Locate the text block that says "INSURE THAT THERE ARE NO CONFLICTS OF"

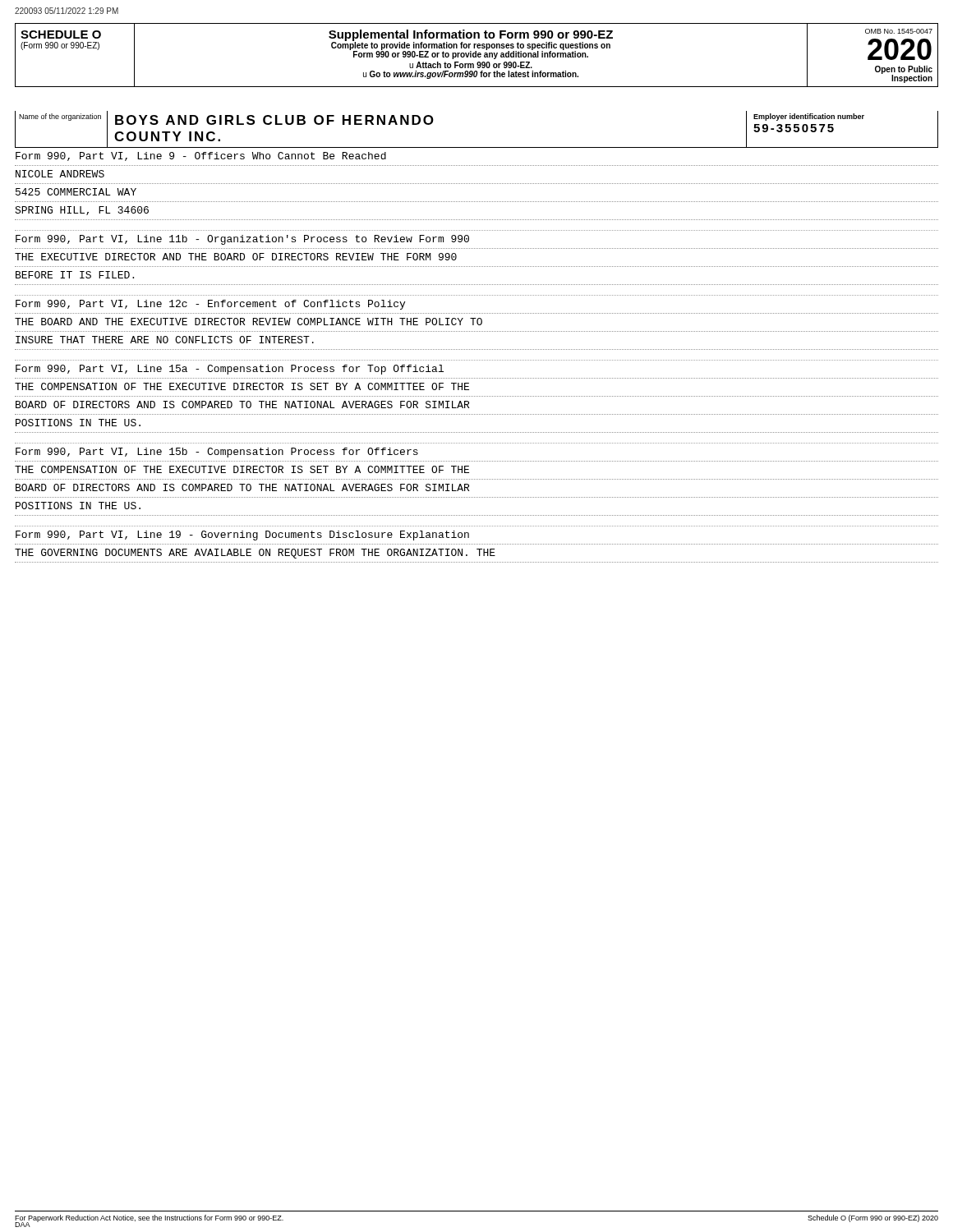[x=165, y=340]
